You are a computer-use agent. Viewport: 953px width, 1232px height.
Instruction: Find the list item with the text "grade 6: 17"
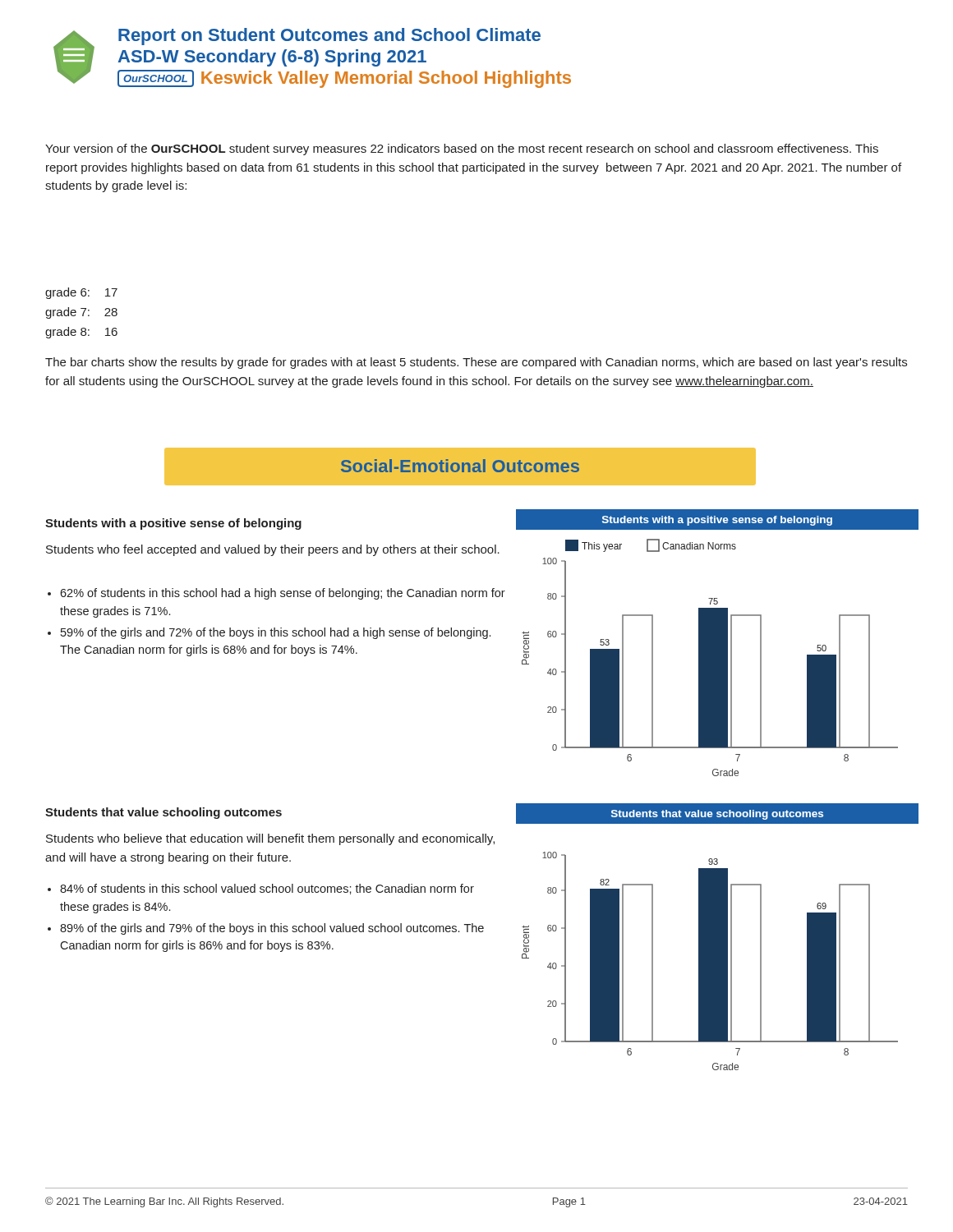pos(81,292)
